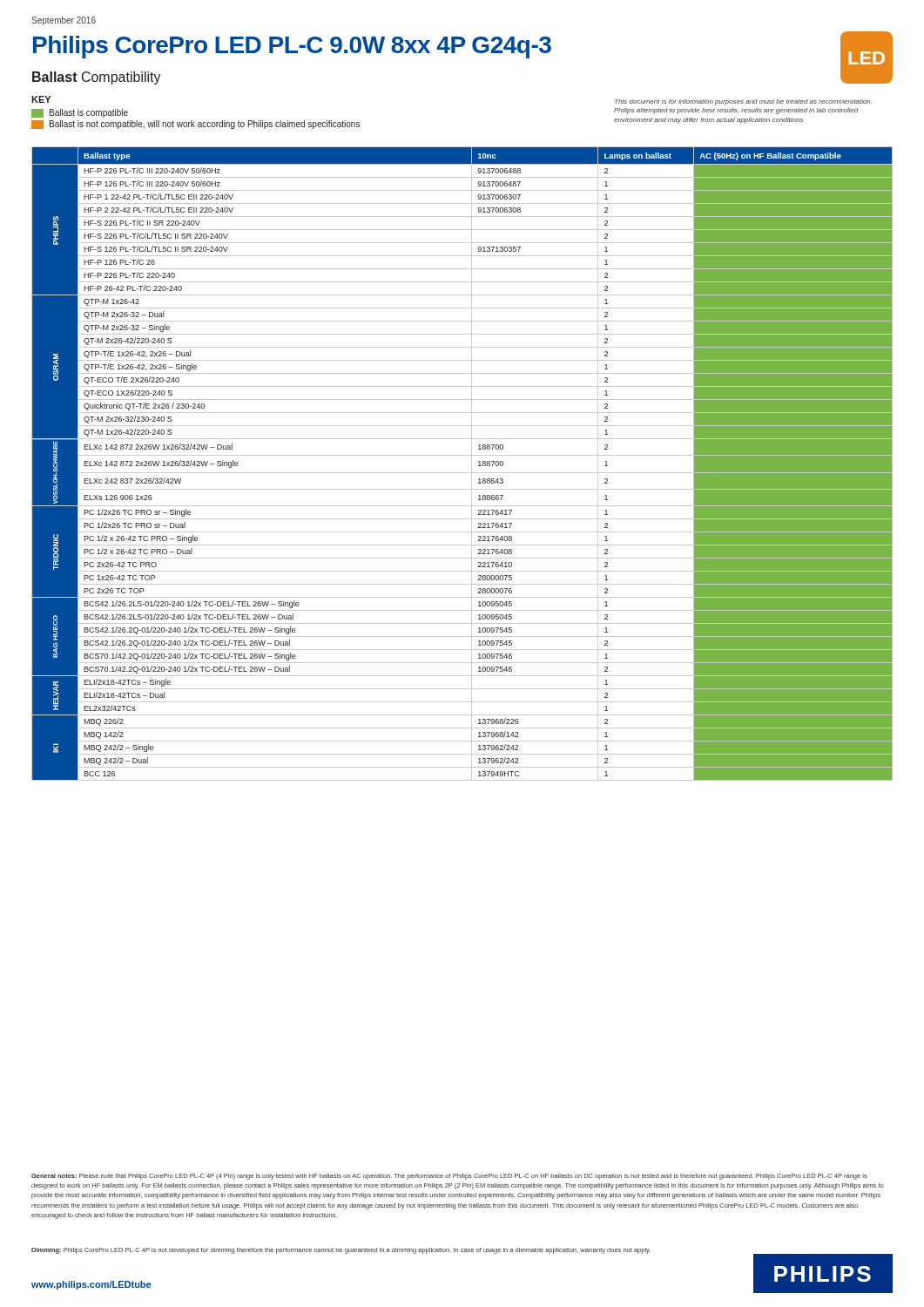Locate the table with the text "HF-P 1 22-42 PL-T/C/L/TL5C EII"
The height and width of the screenshot is (1307, 924).
(x=462, y=464)
